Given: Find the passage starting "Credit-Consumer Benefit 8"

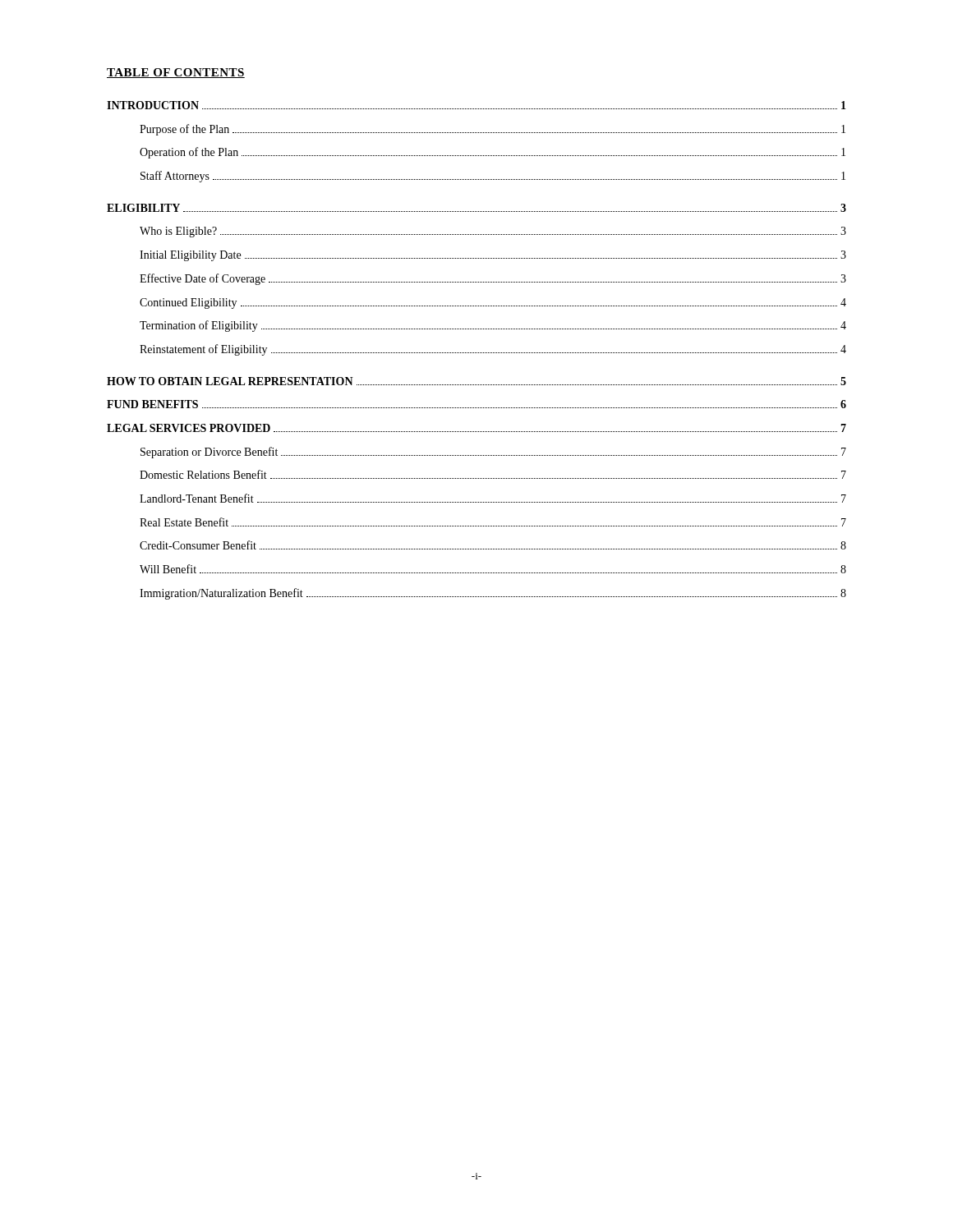Looking at the screenshot, I should 493,547.
